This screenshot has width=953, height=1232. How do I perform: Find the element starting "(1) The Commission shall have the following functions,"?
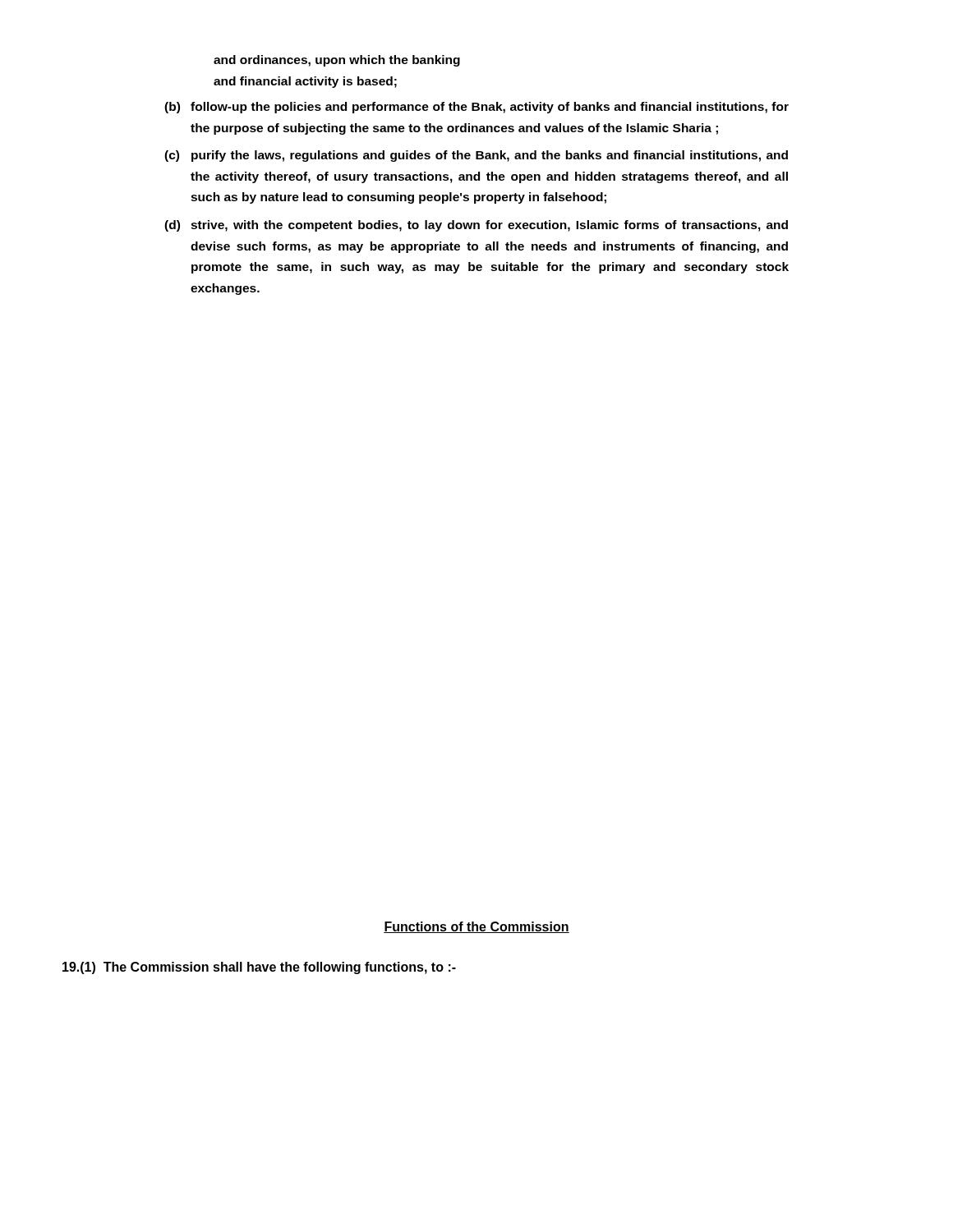(259, 967)
